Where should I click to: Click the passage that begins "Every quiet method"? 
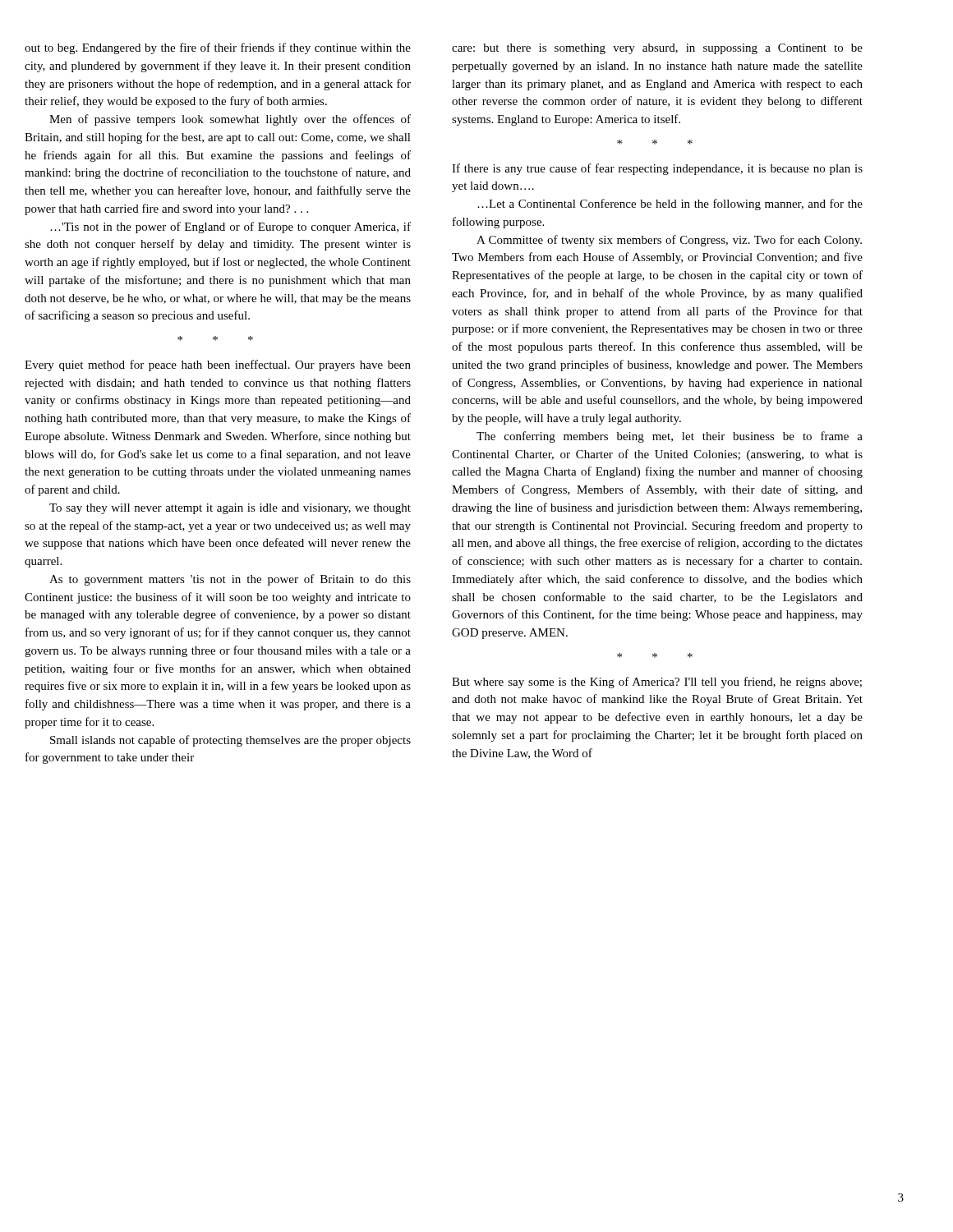[218, 428]
